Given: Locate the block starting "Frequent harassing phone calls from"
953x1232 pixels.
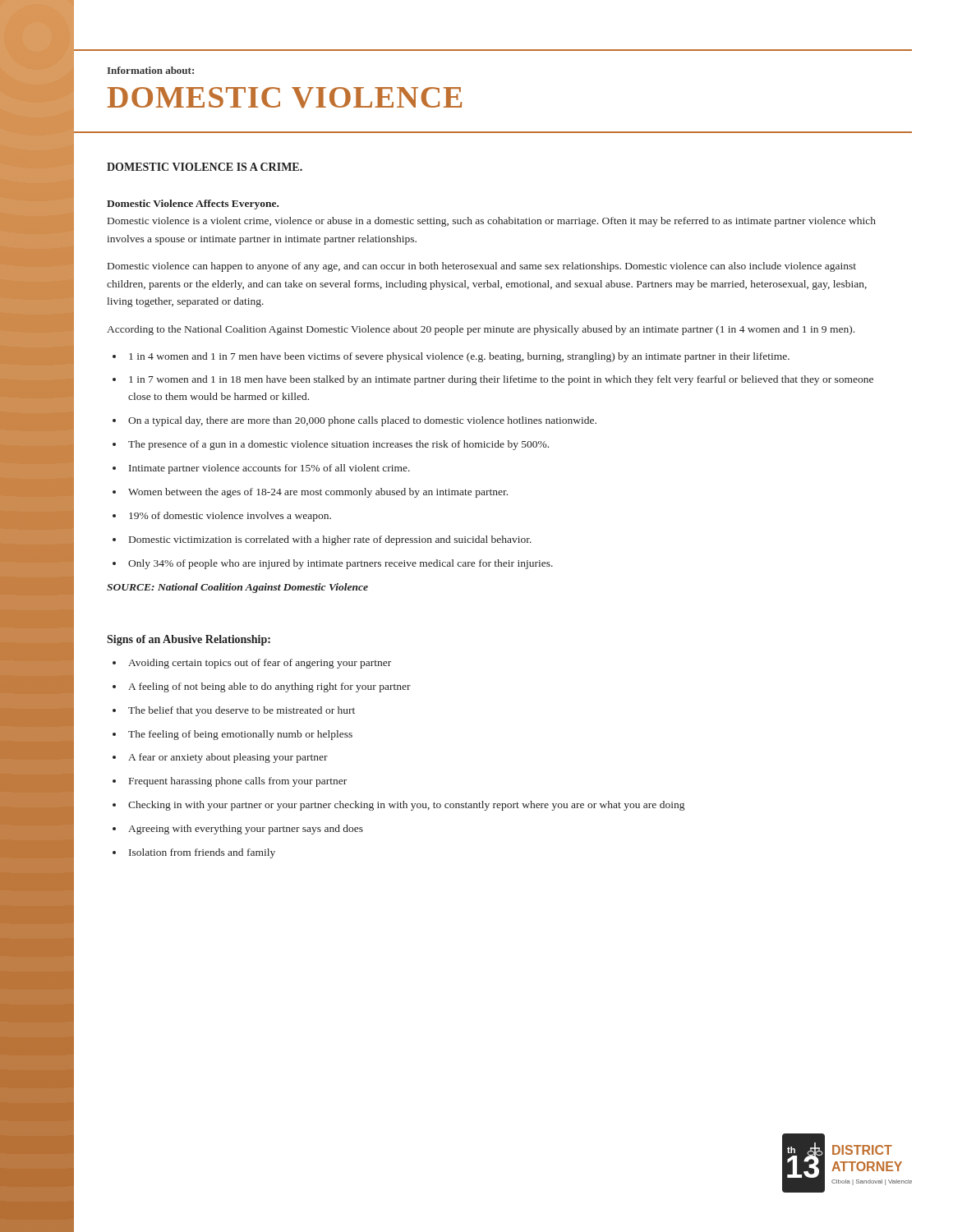Looking at the screenshot, I should point(230,782).
